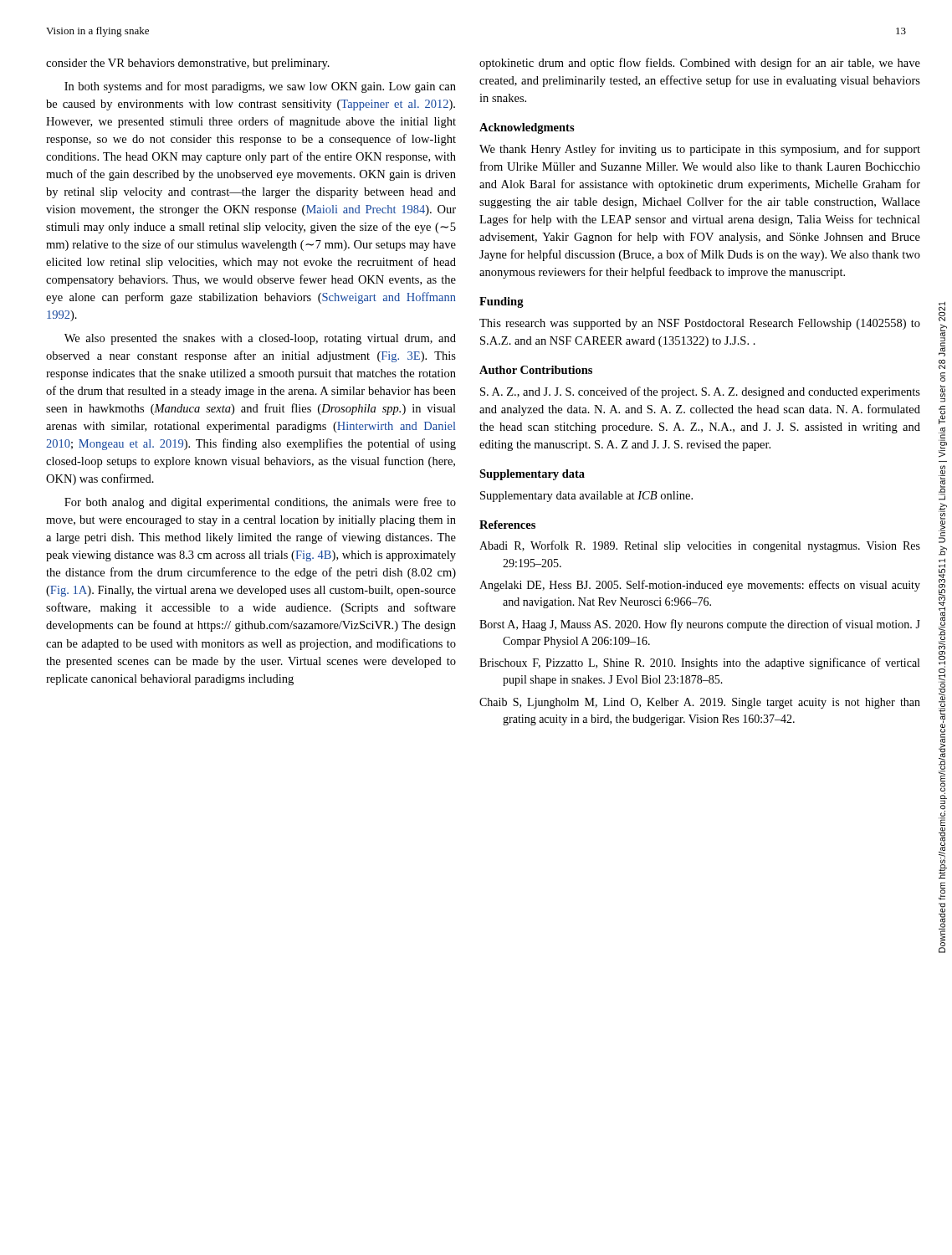952x1255 pixels.
Task: Navigate to the element starting "Chaib S, Ljungholm M, Lind O, Kelber"
Action: pyautogui.click(x=700, y=711)
